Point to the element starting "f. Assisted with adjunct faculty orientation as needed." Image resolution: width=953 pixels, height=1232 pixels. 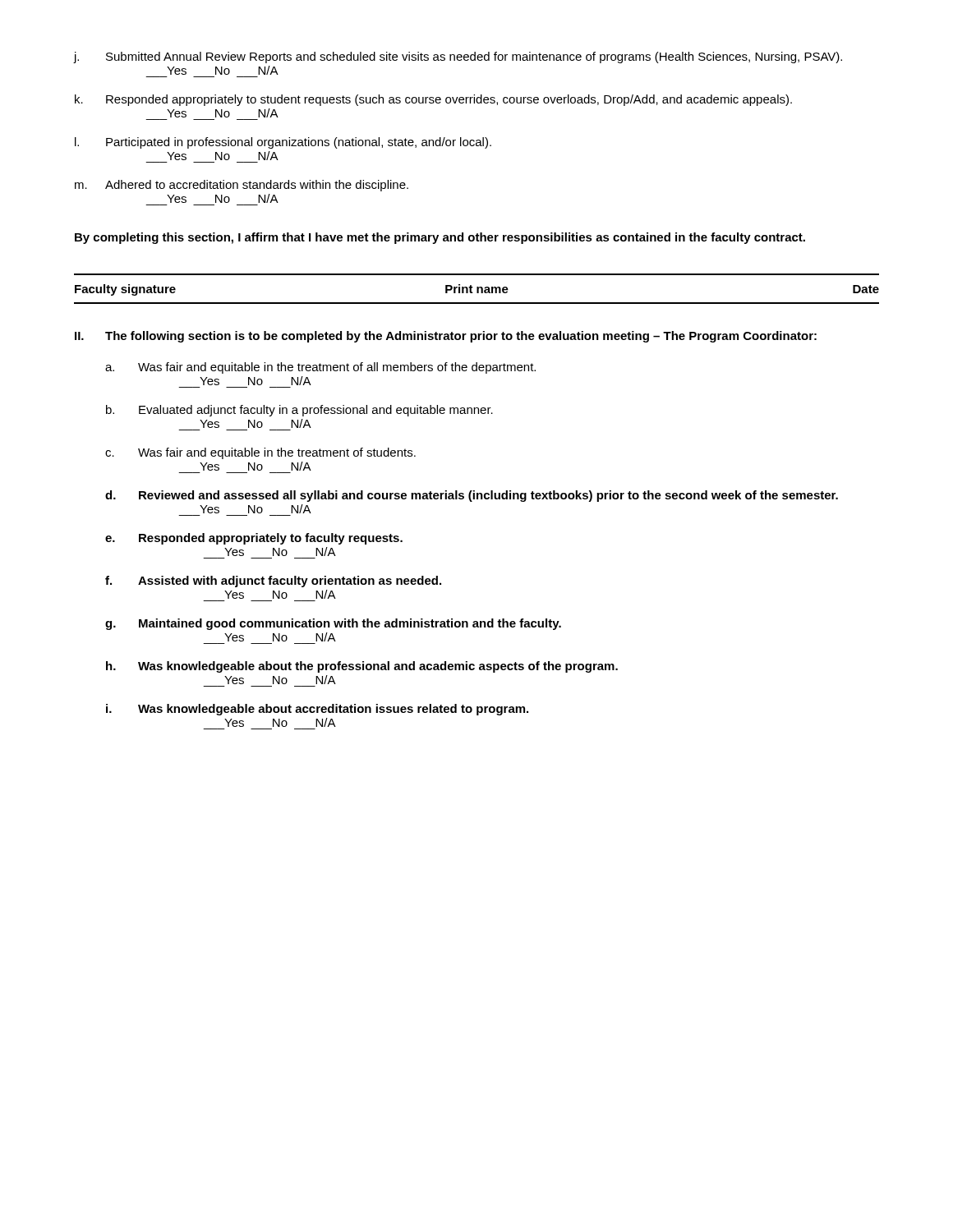[273, 582]
